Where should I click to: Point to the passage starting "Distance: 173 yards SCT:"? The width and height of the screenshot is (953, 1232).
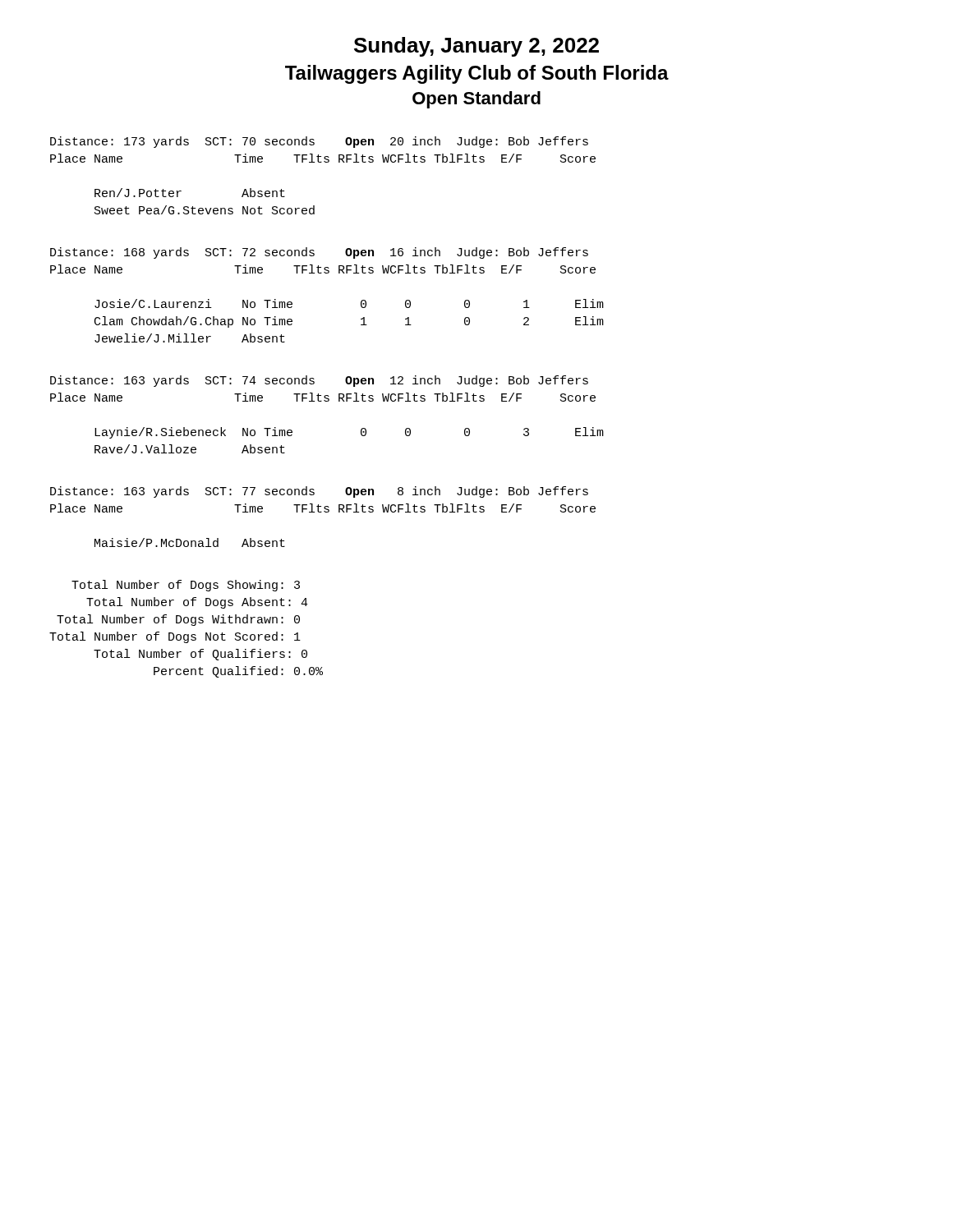coord(112,141)
